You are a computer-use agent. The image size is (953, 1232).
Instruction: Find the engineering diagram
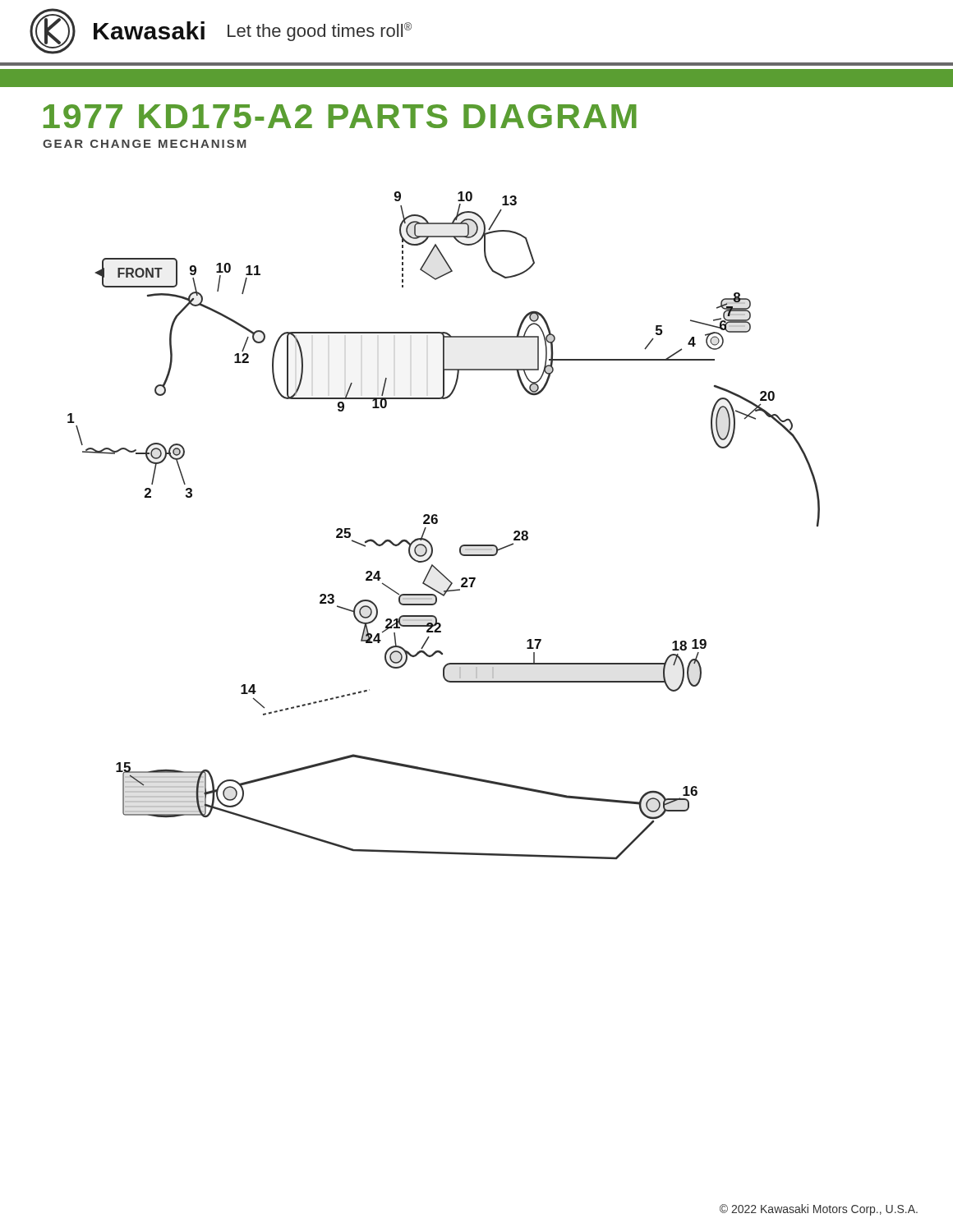(x=476, y=520)
